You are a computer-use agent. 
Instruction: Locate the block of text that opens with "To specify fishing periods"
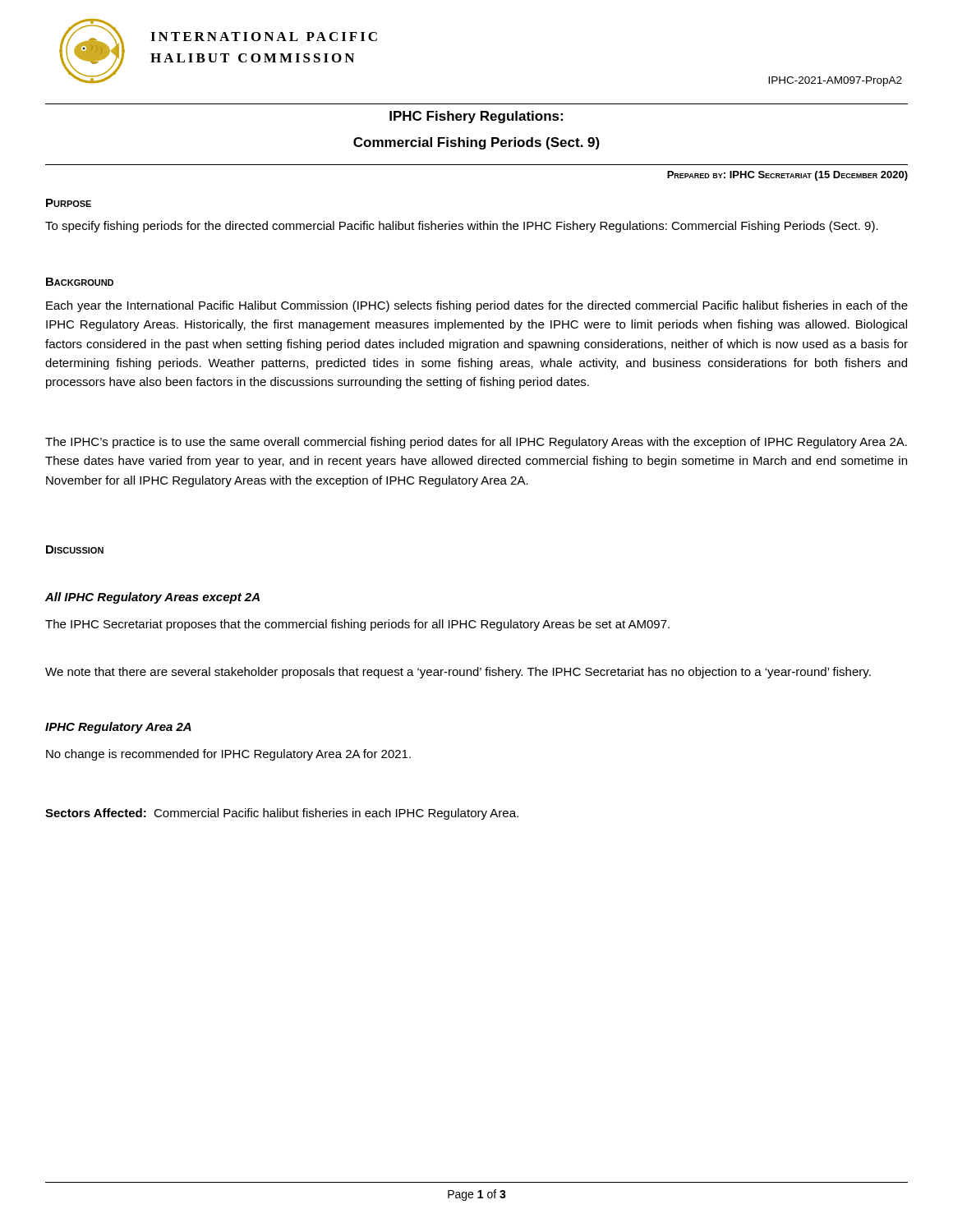462,225
